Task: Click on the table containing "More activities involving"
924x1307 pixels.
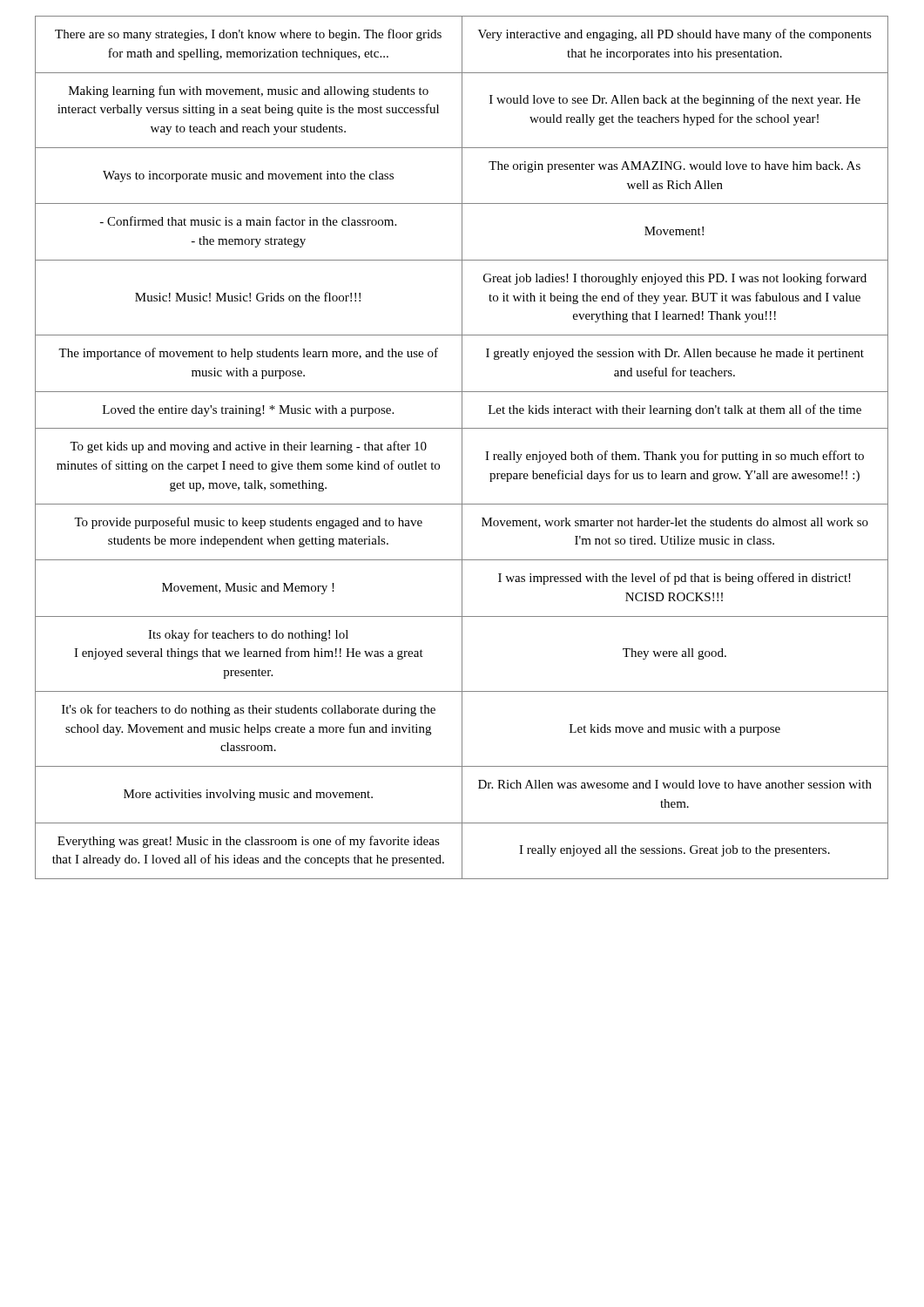Action: 462,447
